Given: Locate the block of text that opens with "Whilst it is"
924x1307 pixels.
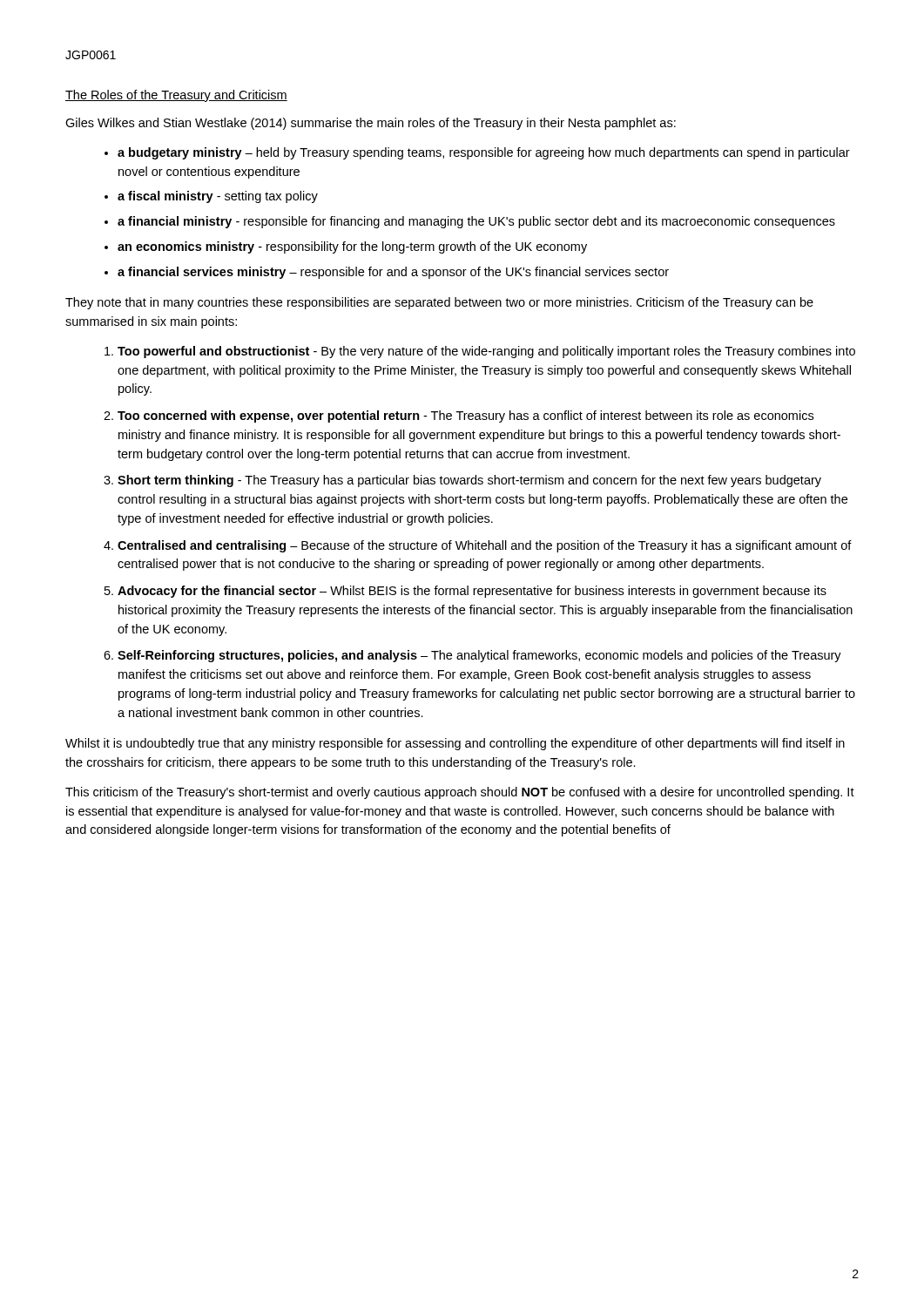Looking at the screenshot, I should click(x=462, y=754).
